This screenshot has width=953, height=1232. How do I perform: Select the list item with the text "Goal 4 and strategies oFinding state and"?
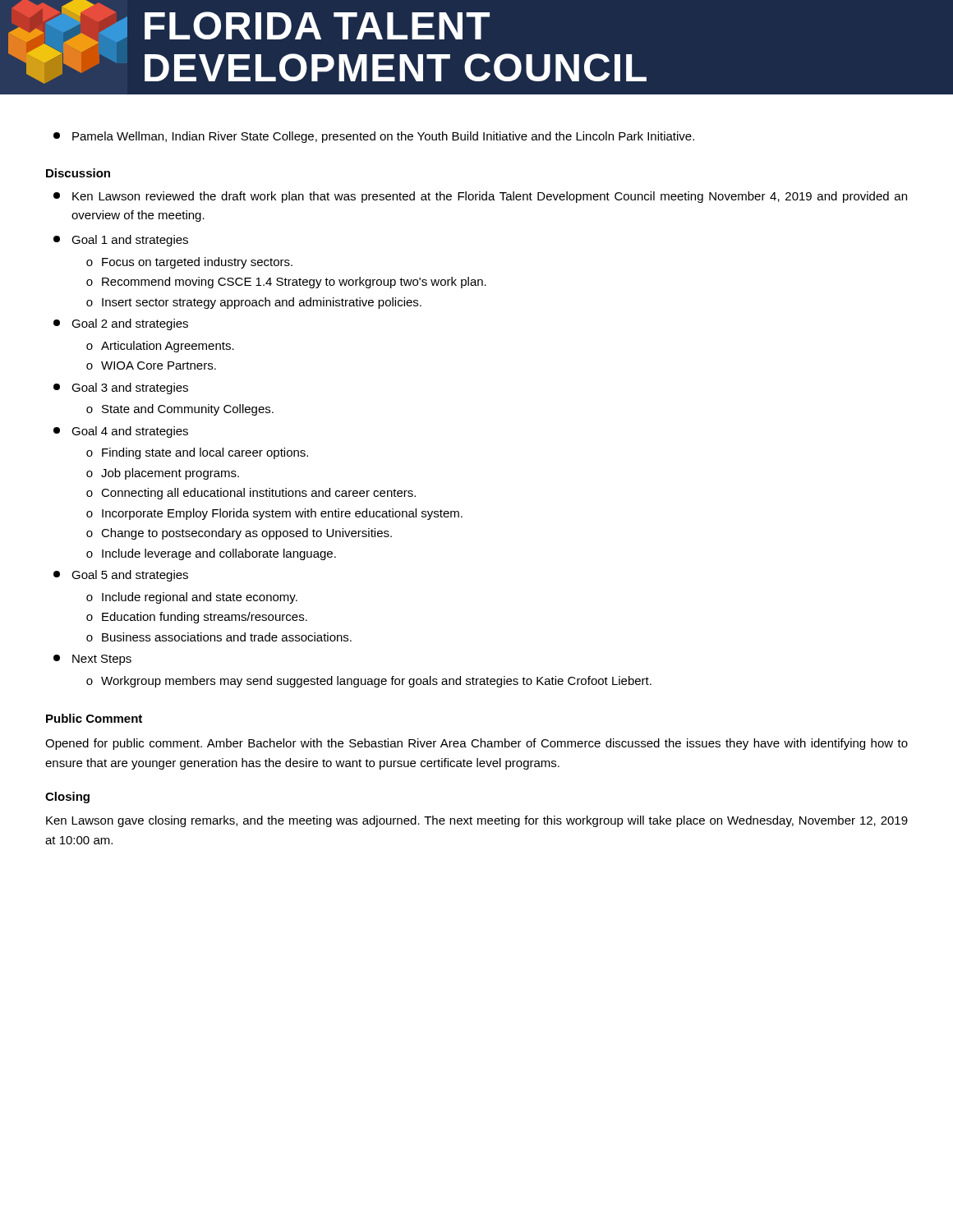coord(121,432)
